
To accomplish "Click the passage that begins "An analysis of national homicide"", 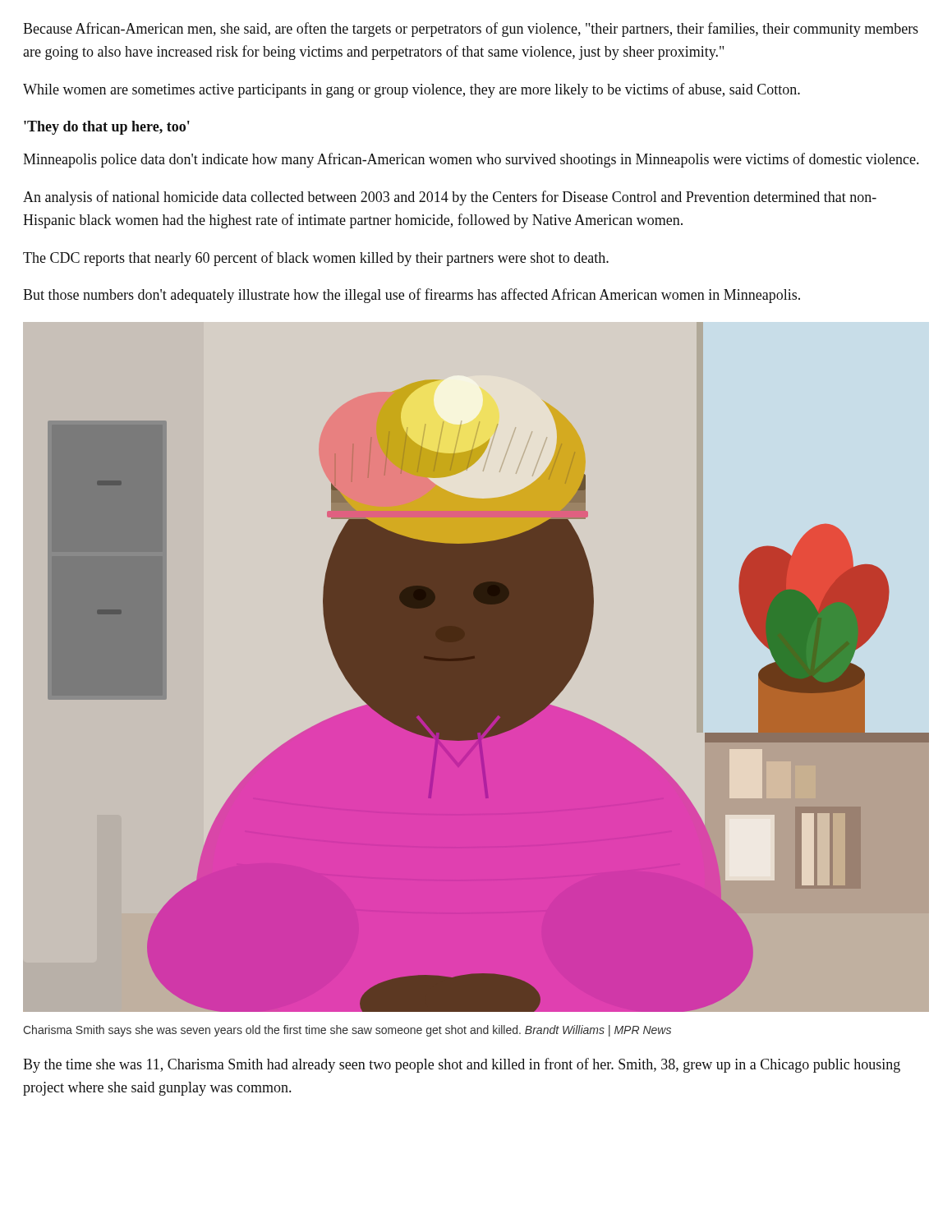I will tap(450, 208).
